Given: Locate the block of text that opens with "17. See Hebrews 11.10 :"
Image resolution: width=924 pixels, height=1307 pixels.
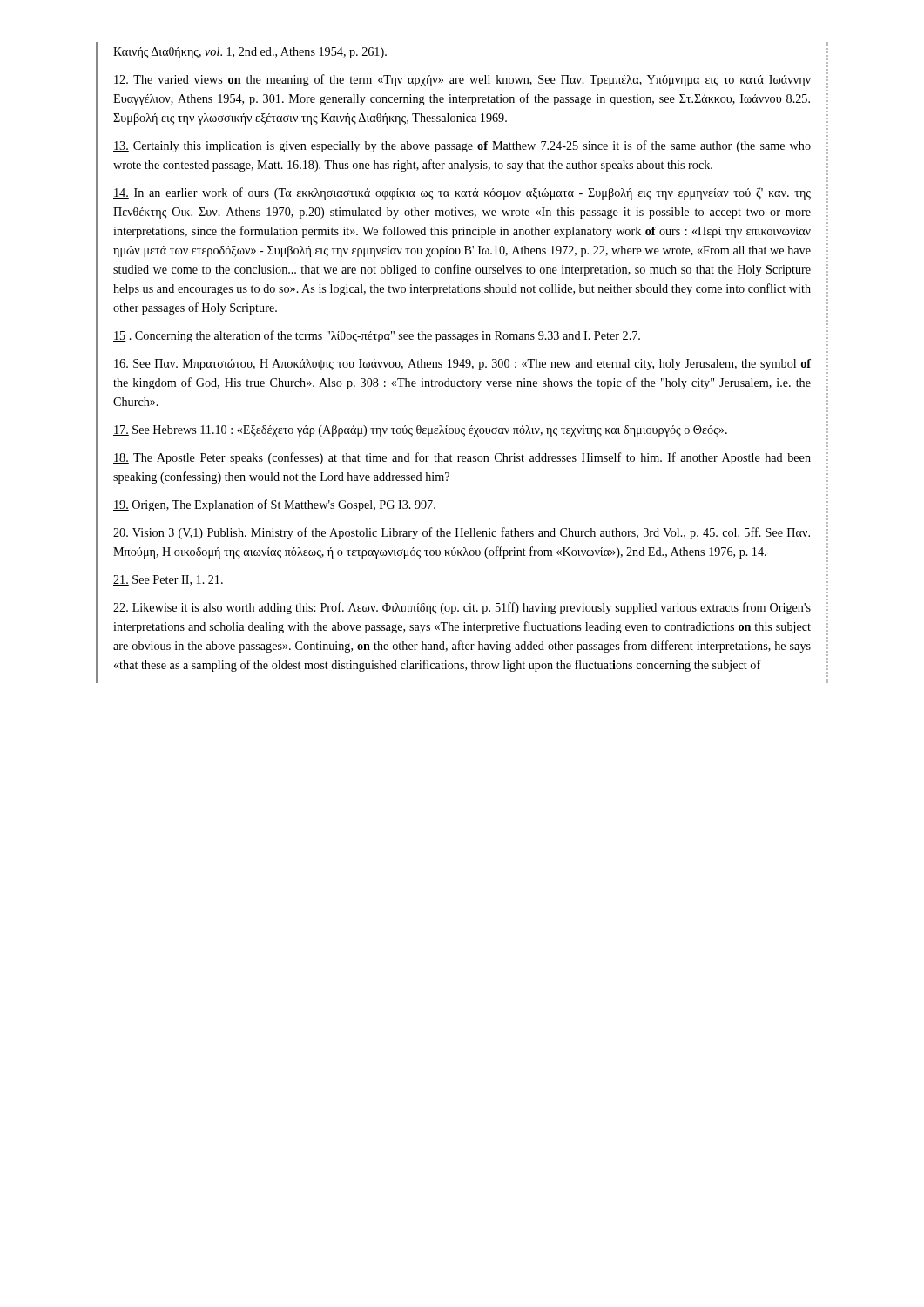Looking at the screenshot, I should click(x=420, y=430).
